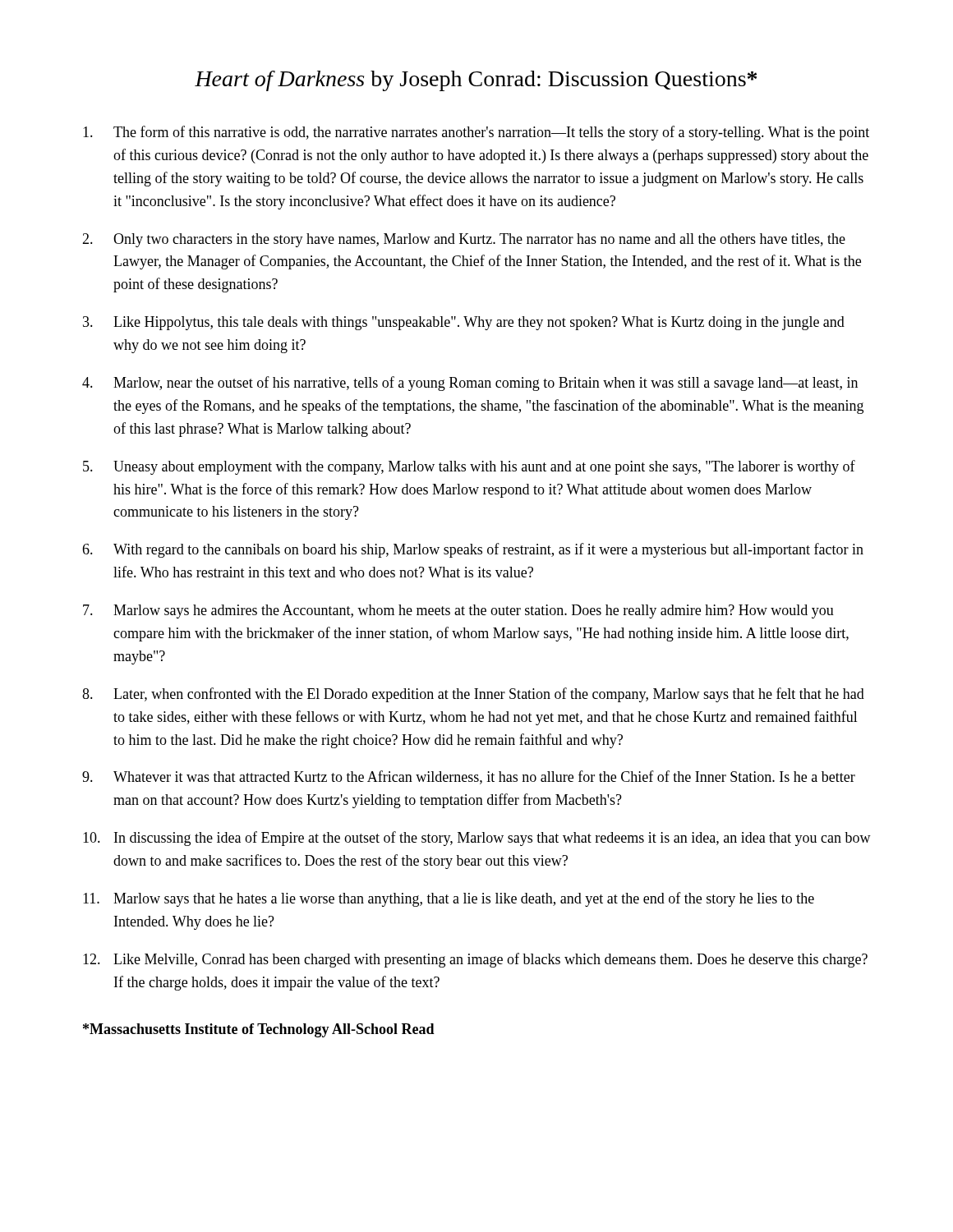
Task: Locate the block of text that opens with "11. Marlow says that"
Action: click(x=476, y=911)
